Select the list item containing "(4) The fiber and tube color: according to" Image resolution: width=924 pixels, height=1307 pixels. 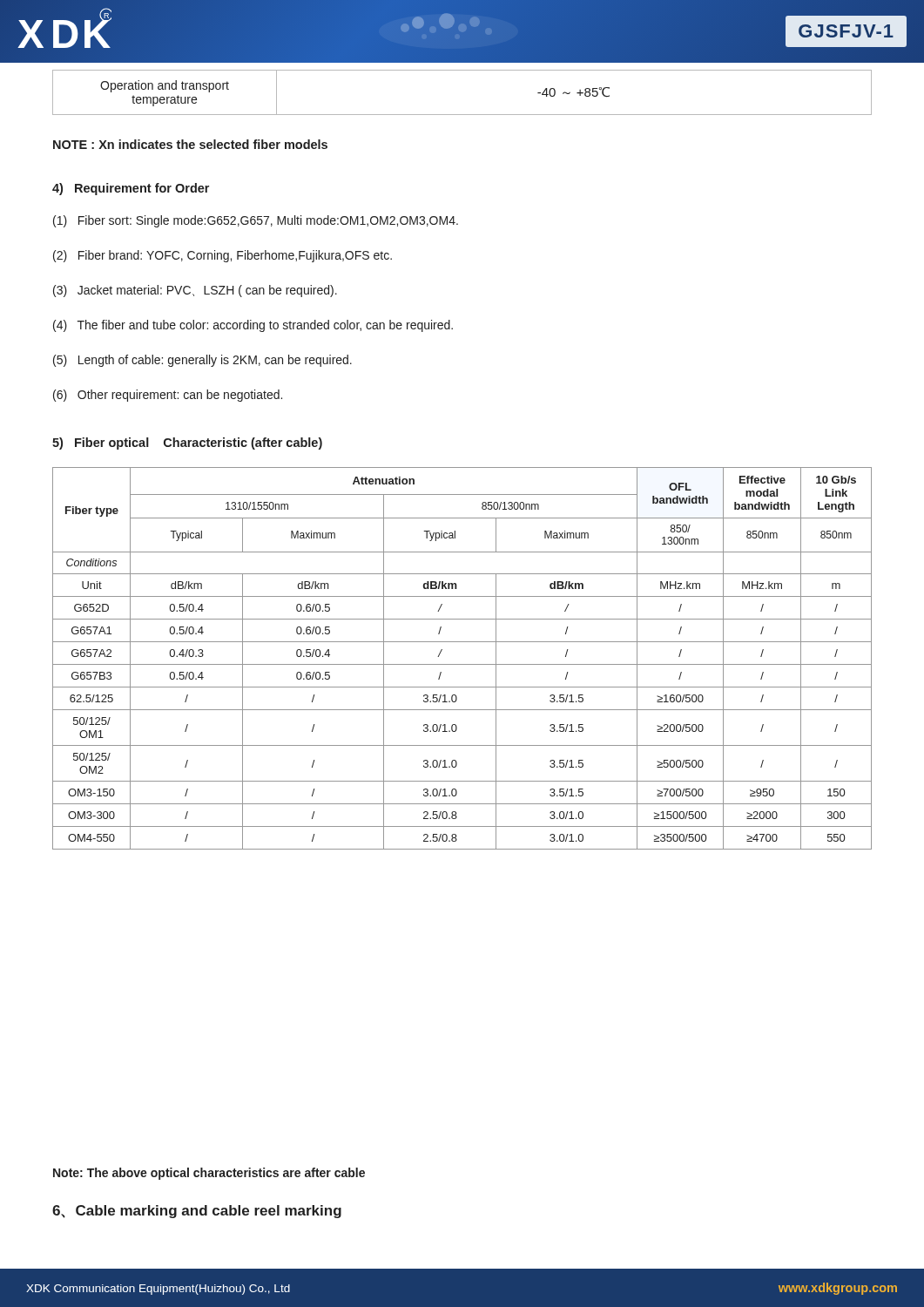[x=253, y=325]
